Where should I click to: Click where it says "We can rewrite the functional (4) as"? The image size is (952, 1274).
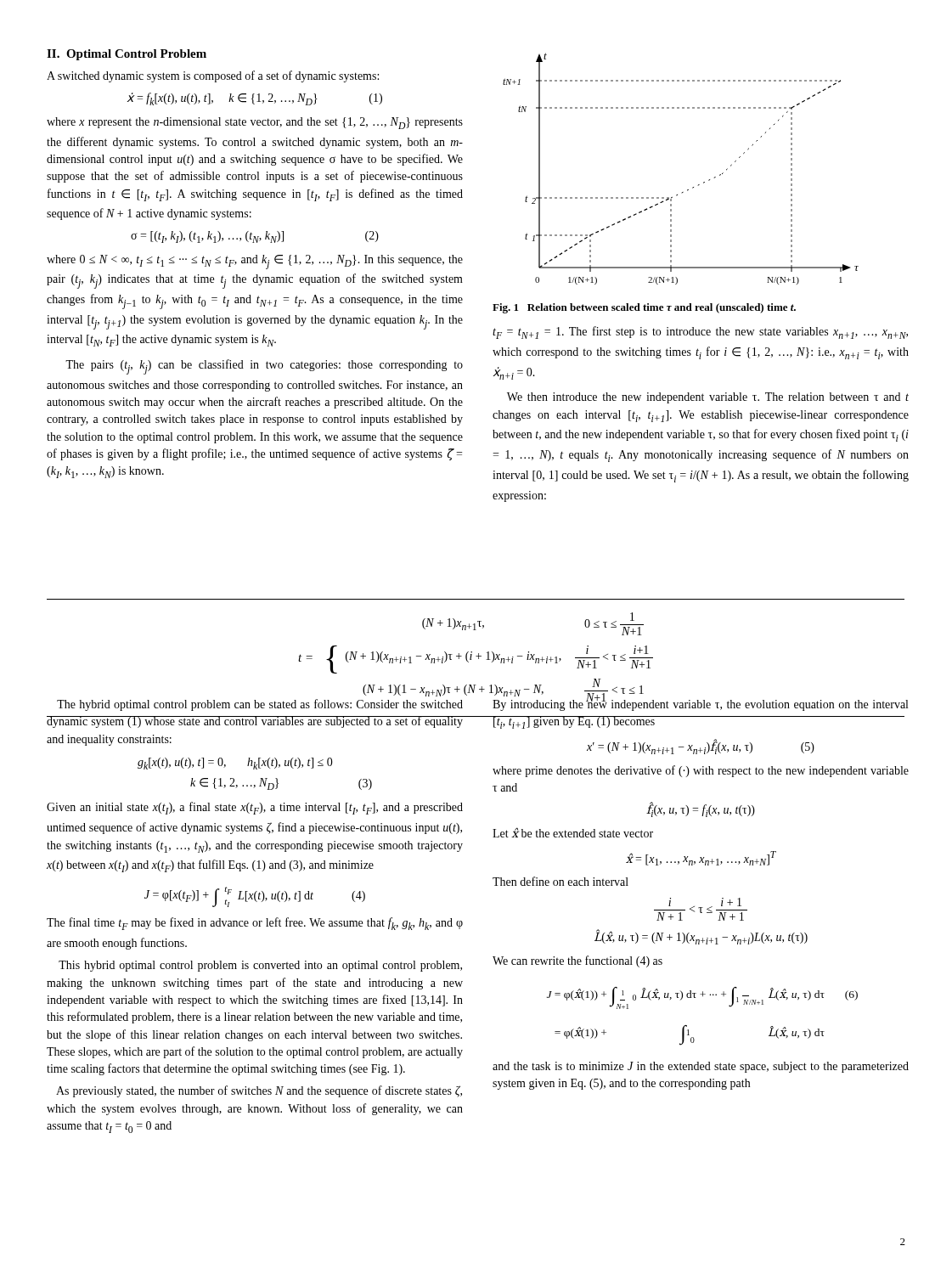[578, 961]
